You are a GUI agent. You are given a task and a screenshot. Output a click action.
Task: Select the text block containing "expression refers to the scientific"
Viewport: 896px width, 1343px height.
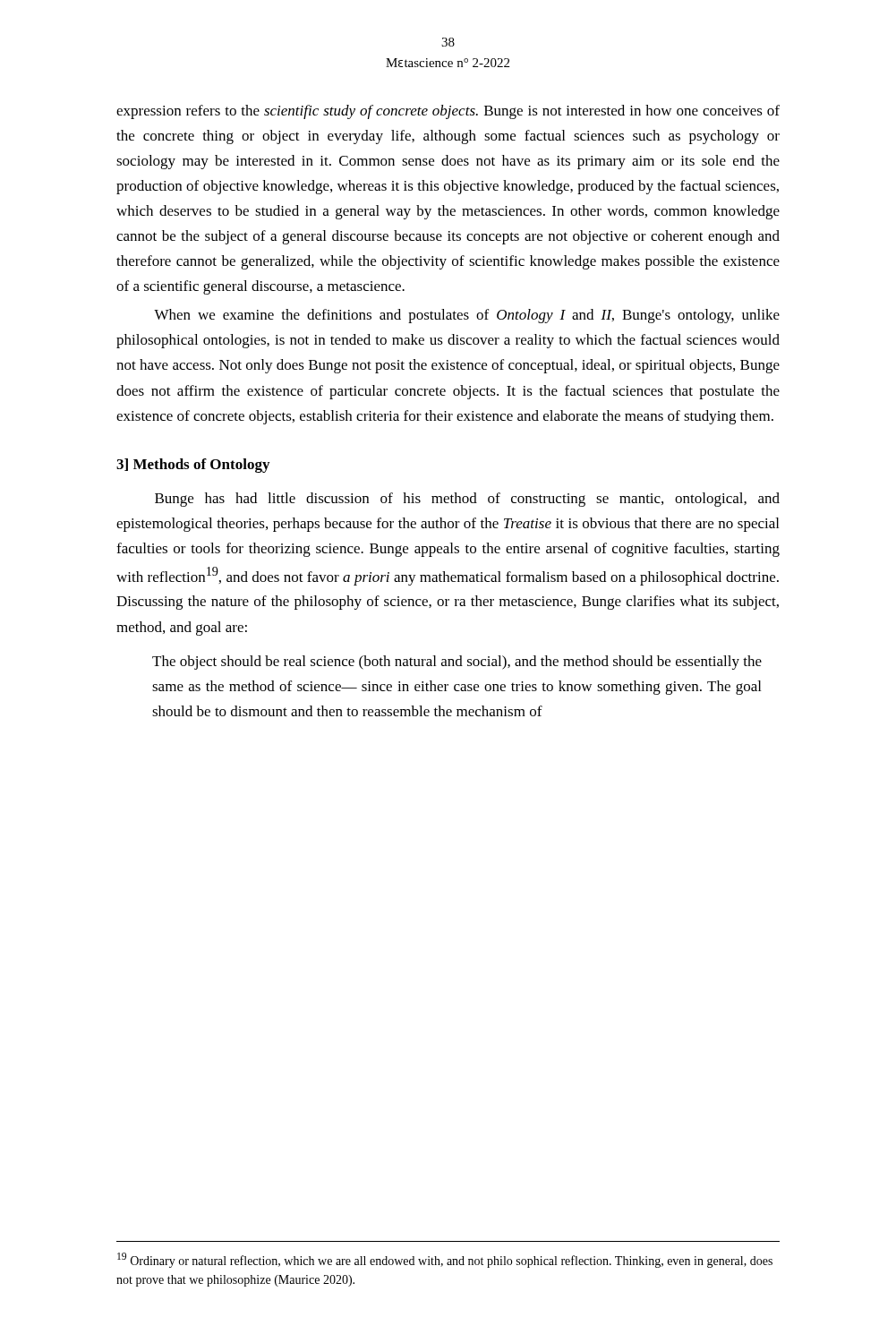pos(448,199)
